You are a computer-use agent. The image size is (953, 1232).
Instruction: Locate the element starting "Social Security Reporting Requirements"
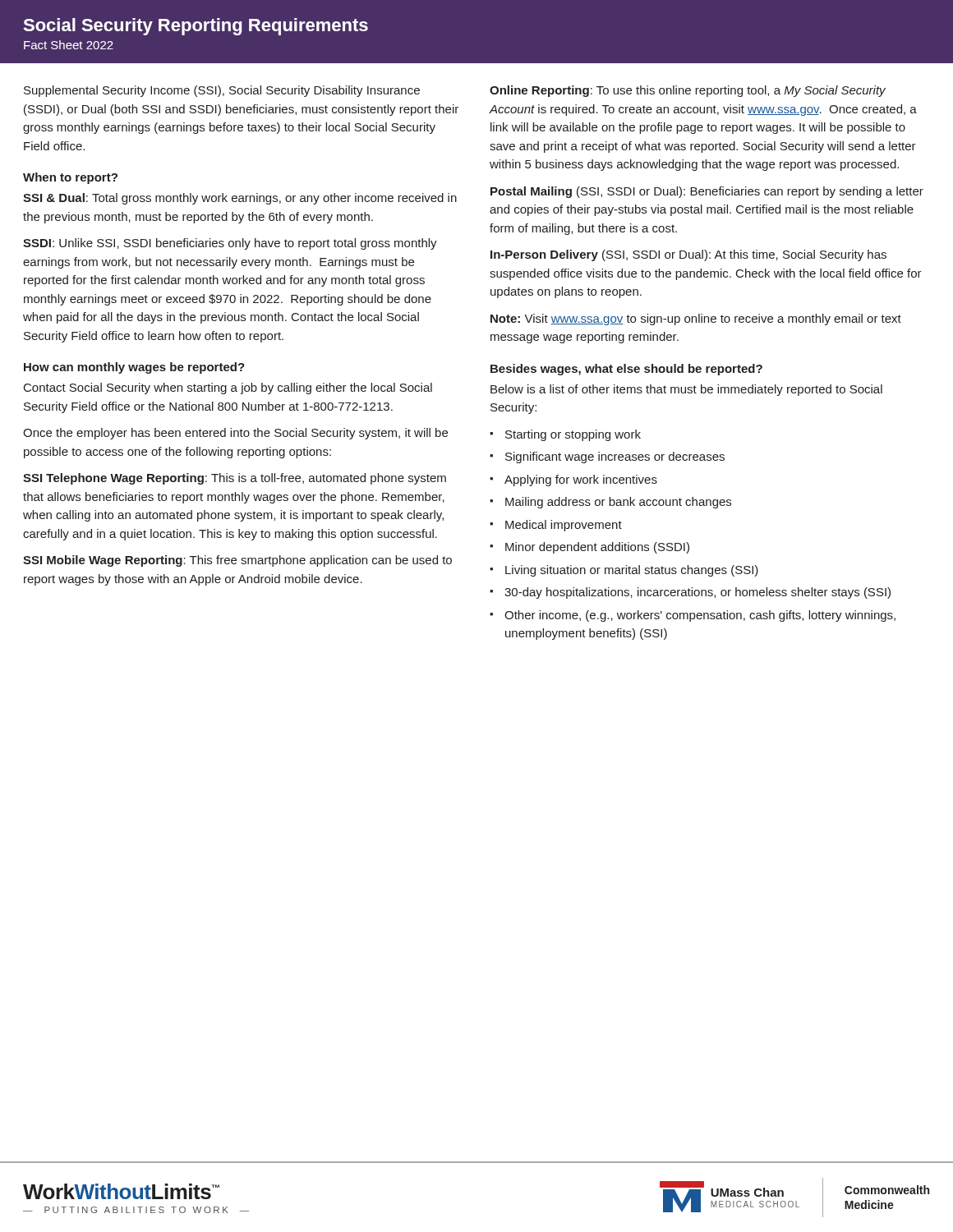pos(196,27)
